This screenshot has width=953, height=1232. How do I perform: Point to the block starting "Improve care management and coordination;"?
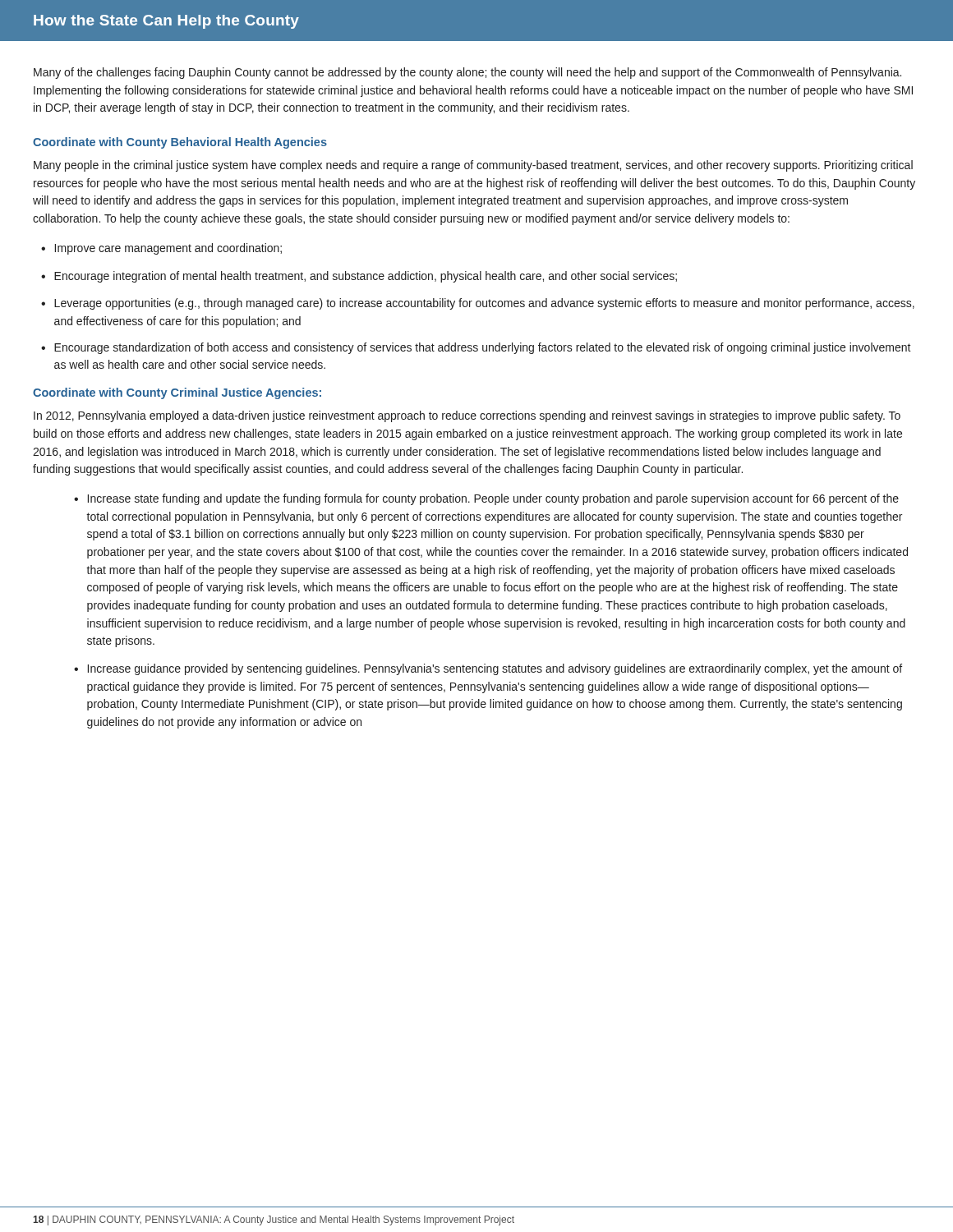pyautogui.click(x=168, y=248)
